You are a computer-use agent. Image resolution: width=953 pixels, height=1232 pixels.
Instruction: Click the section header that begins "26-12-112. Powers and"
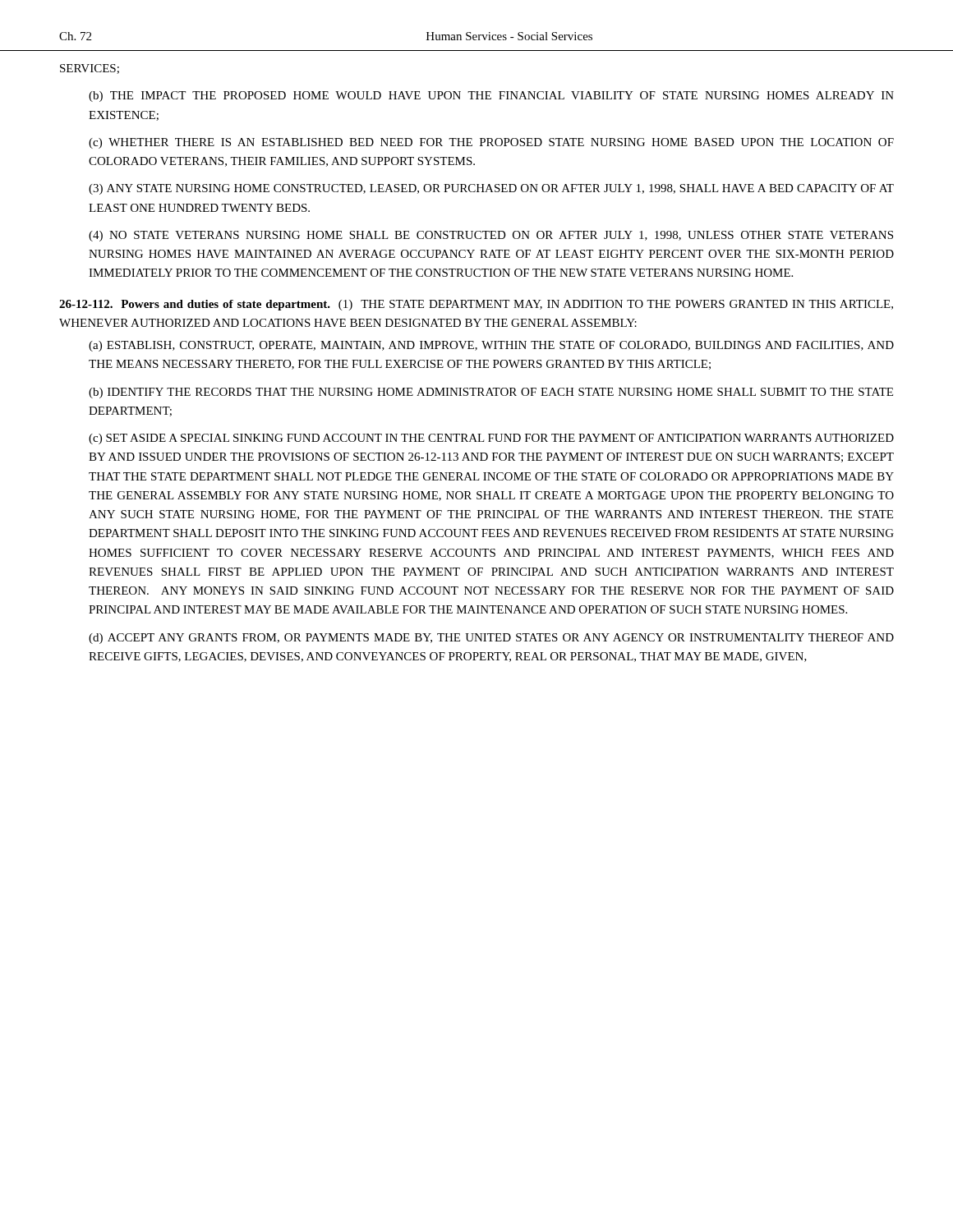476,313
